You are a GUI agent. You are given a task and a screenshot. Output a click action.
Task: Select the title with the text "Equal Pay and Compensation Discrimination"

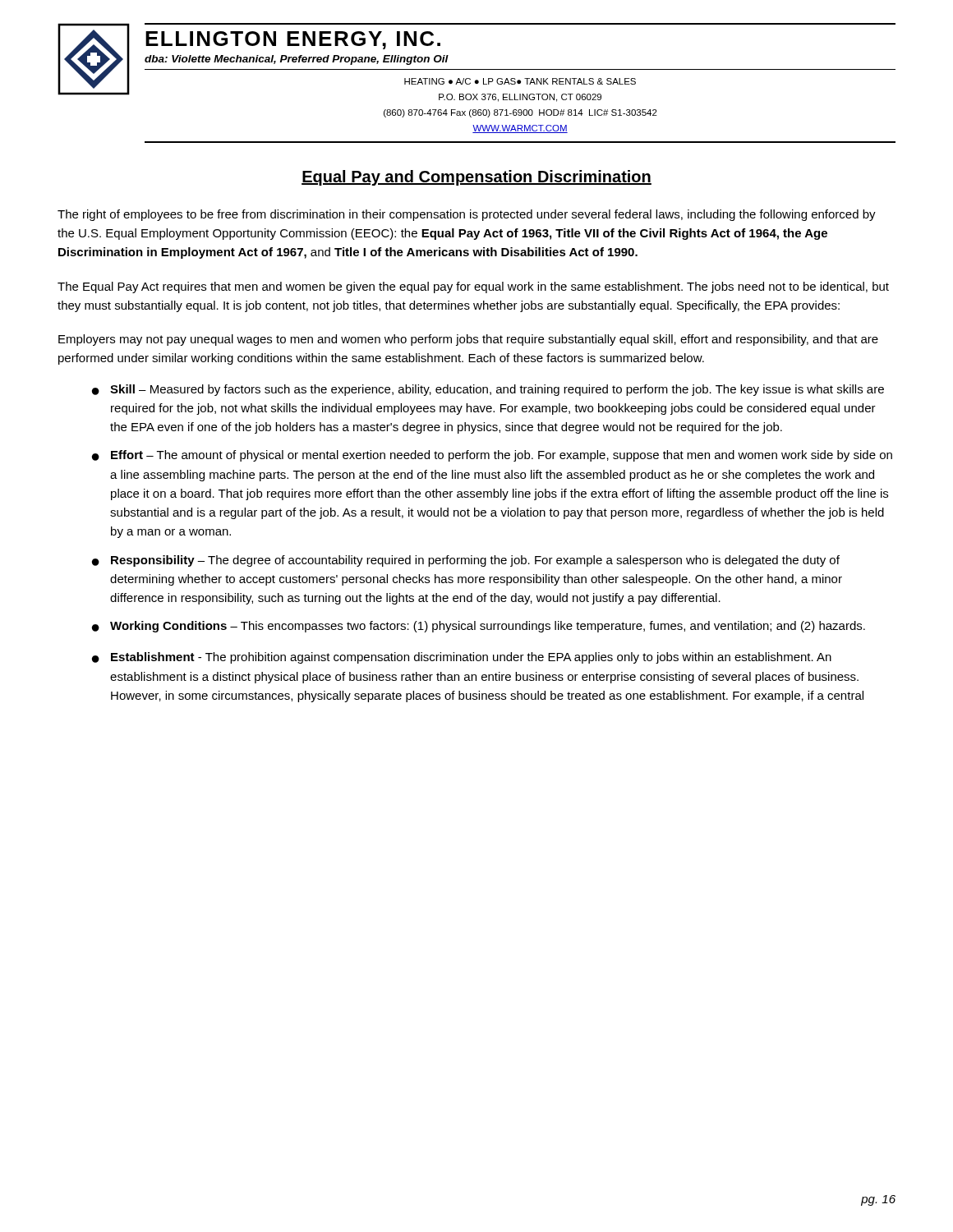pos(476,176)
